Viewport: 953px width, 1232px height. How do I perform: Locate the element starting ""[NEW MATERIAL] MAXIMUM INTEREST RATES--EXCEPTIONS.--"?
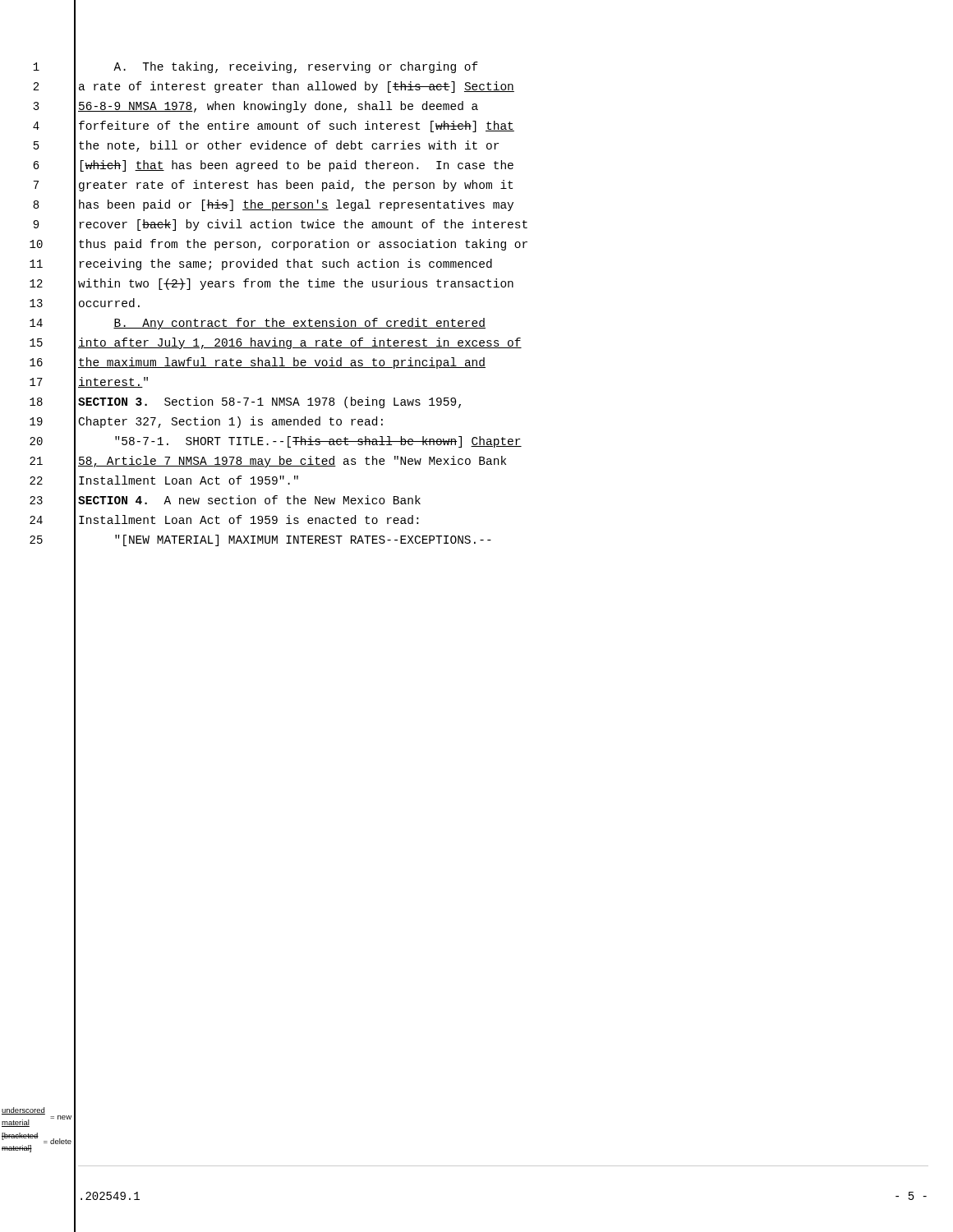coord(303,540)
